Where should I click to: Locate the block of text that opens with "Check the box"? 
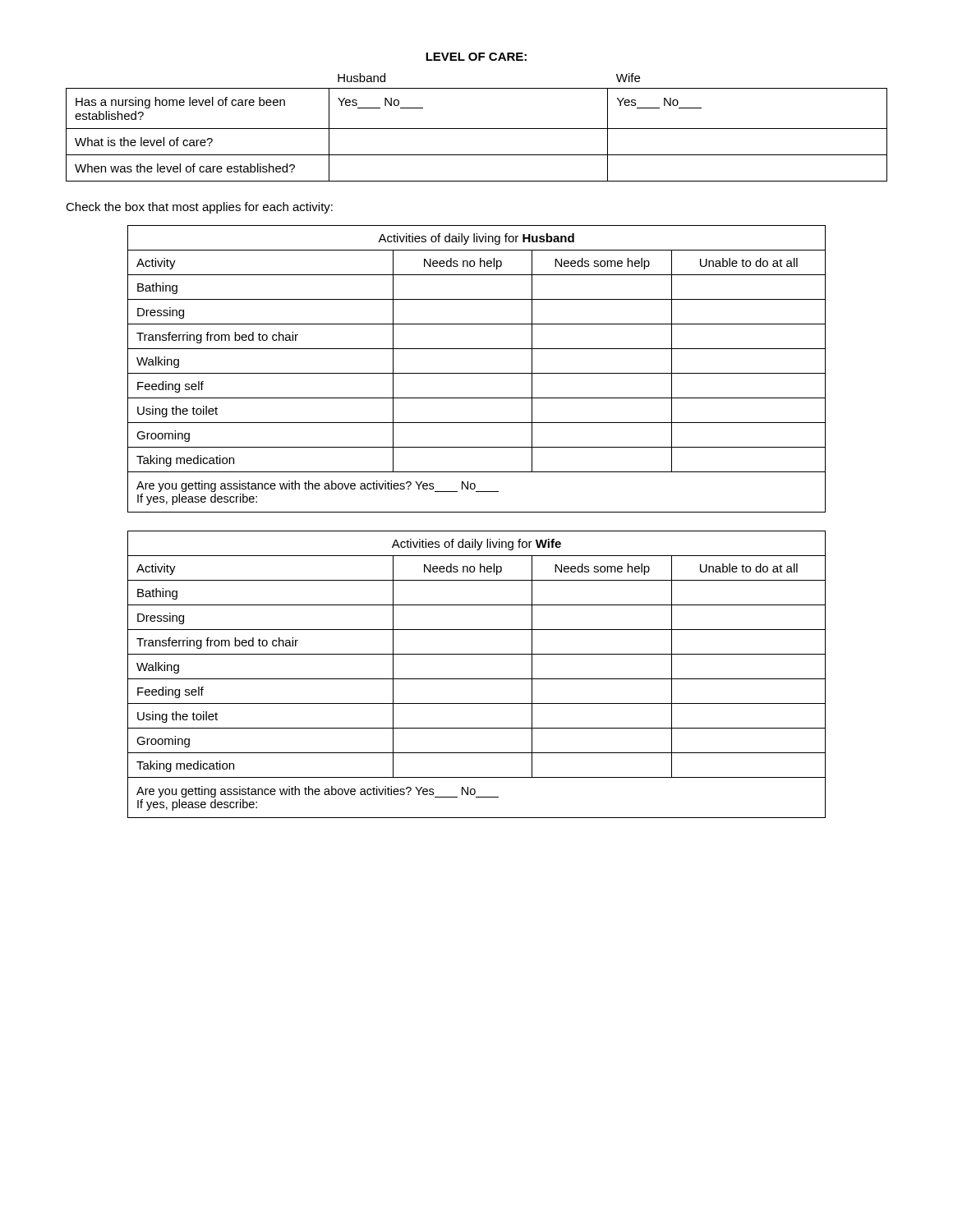pos(200,207)
